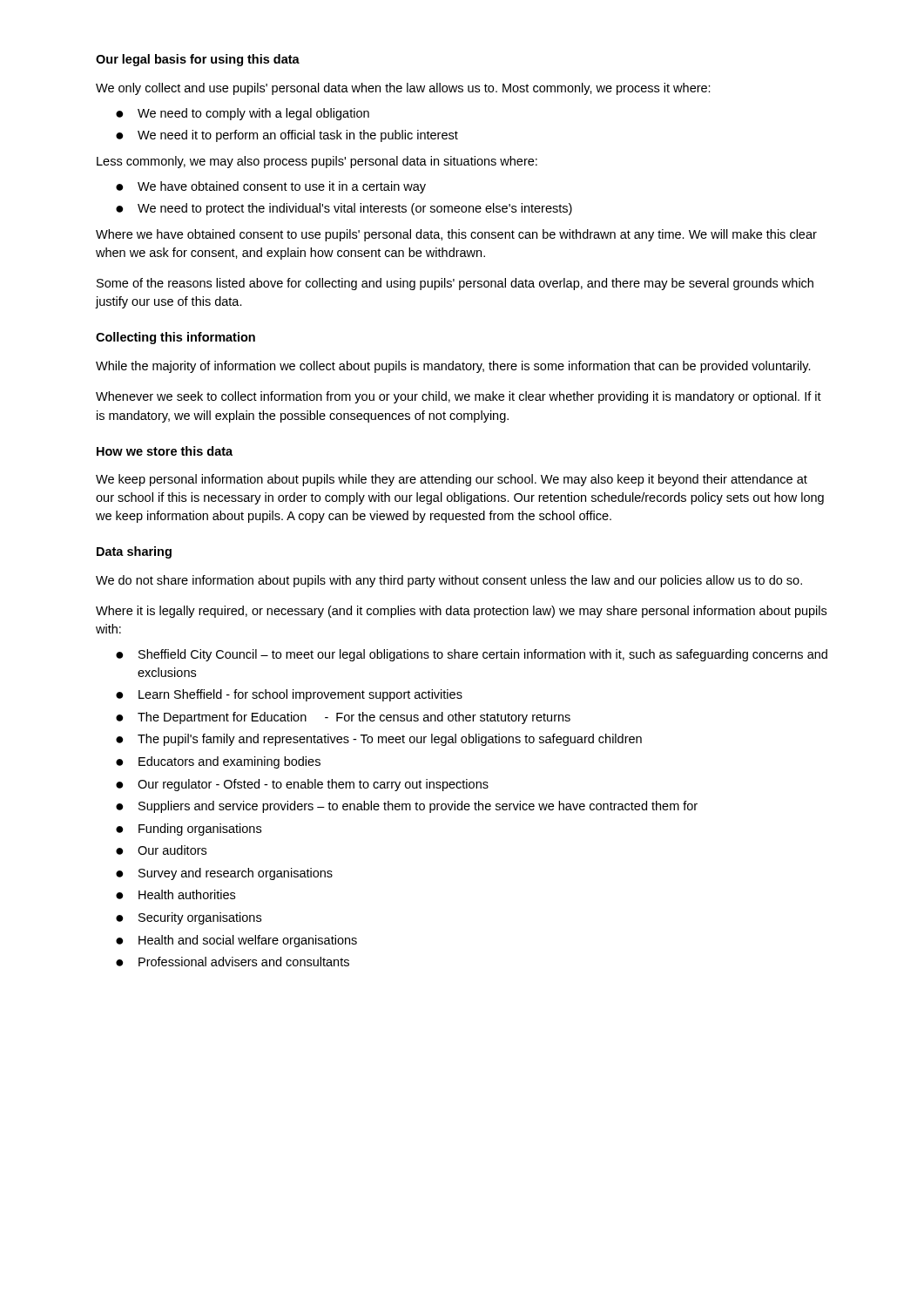This screenshot has height=1307, width=924.
Task: Locate the text "●Survey and research organisations"
Action: click(224, 874)
